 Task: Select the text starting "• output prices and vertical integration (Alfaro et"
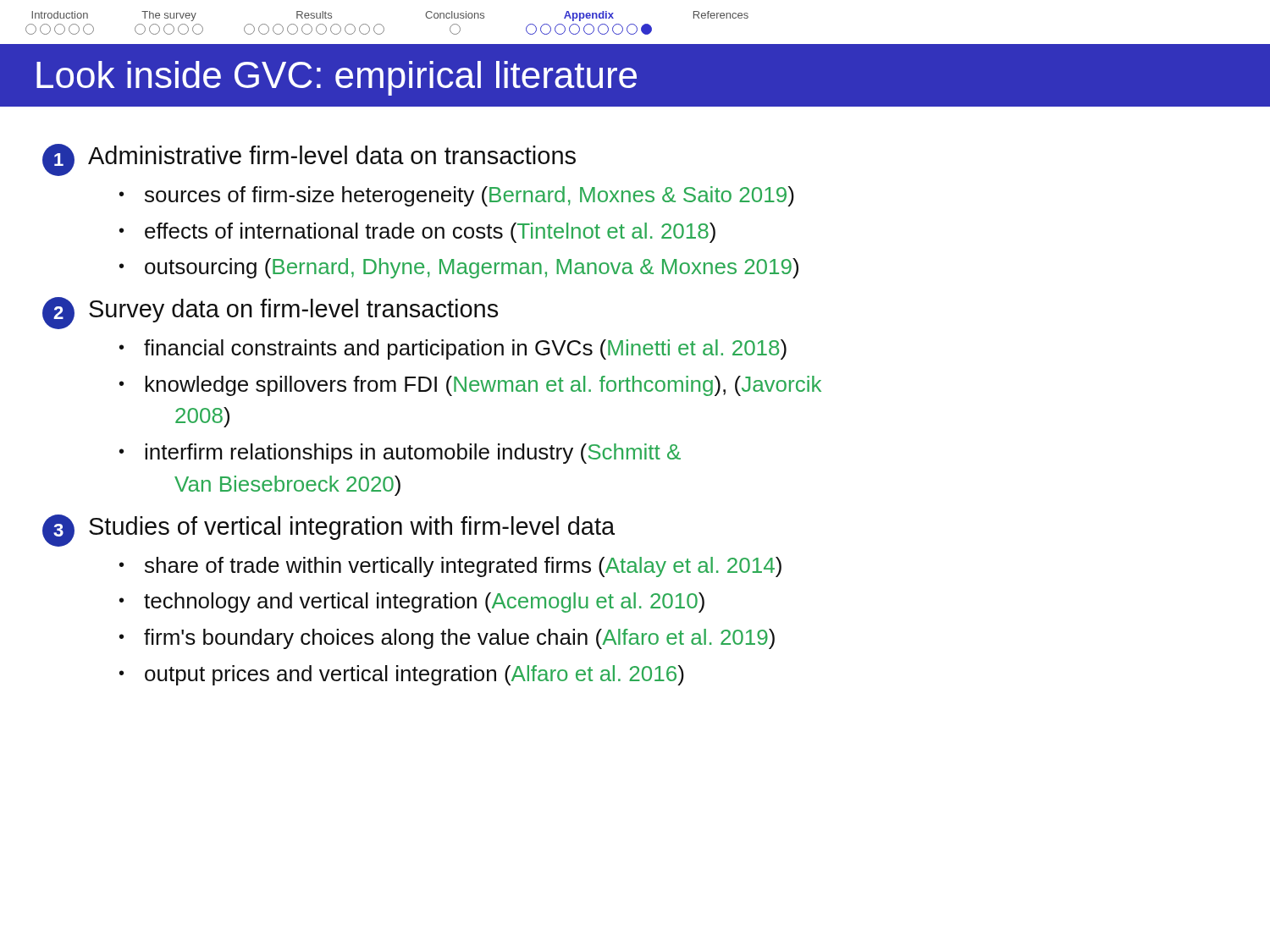(x=402, y=673)
